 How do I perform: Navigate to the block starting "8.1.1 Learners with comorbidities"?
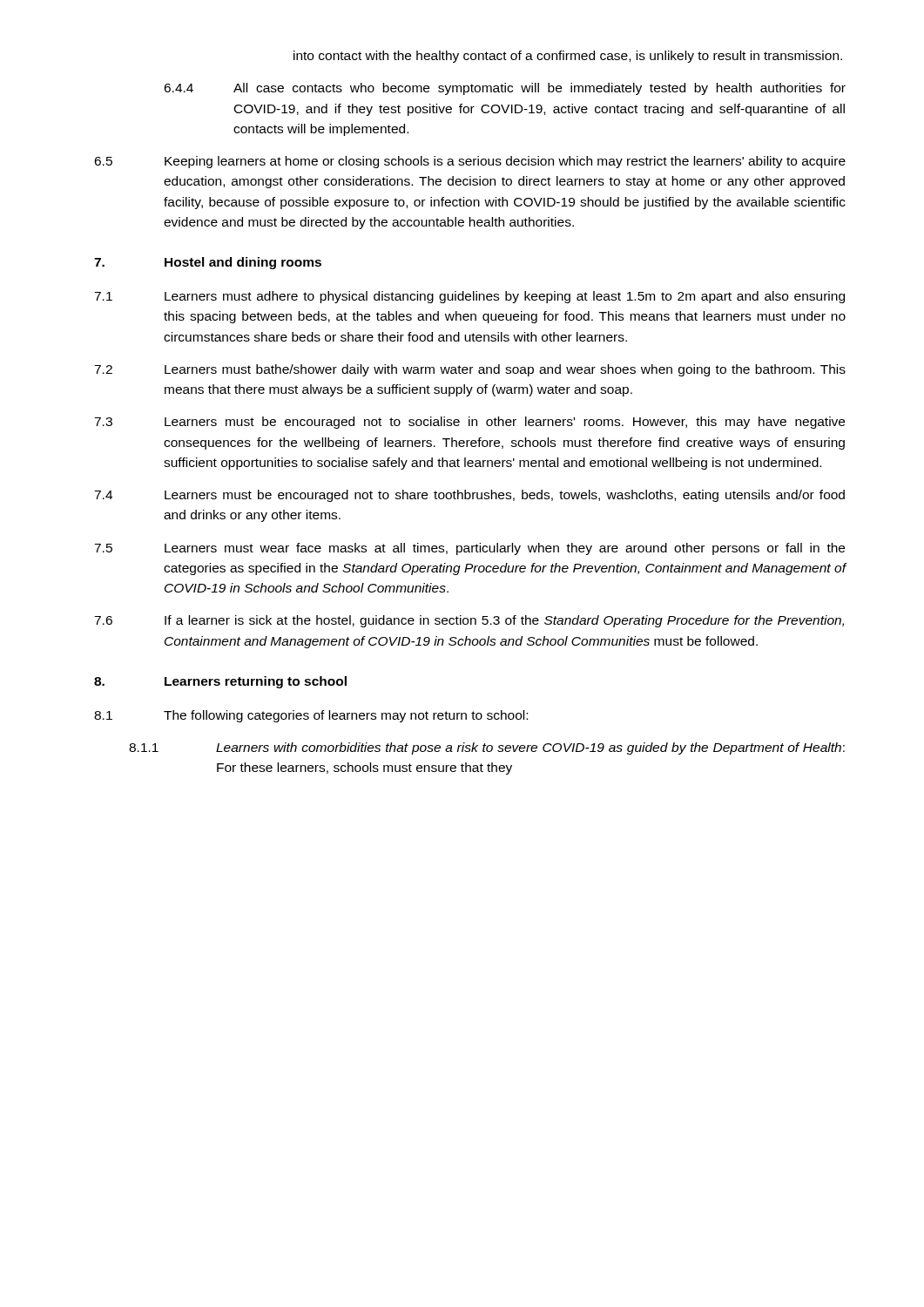point(470,757)
